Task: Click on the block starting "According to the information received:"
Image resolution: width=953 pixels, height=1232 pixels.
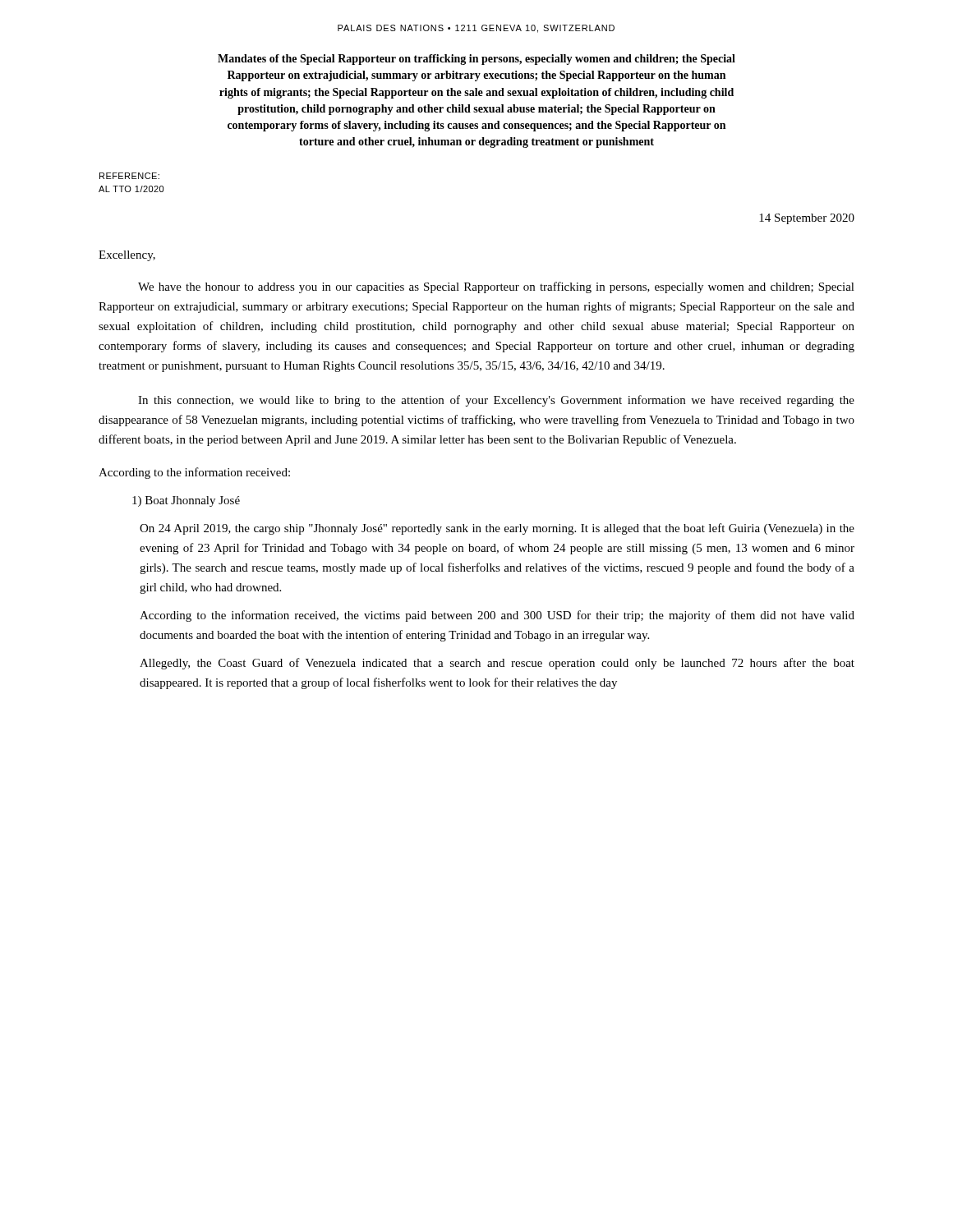Action: (195, 472)
